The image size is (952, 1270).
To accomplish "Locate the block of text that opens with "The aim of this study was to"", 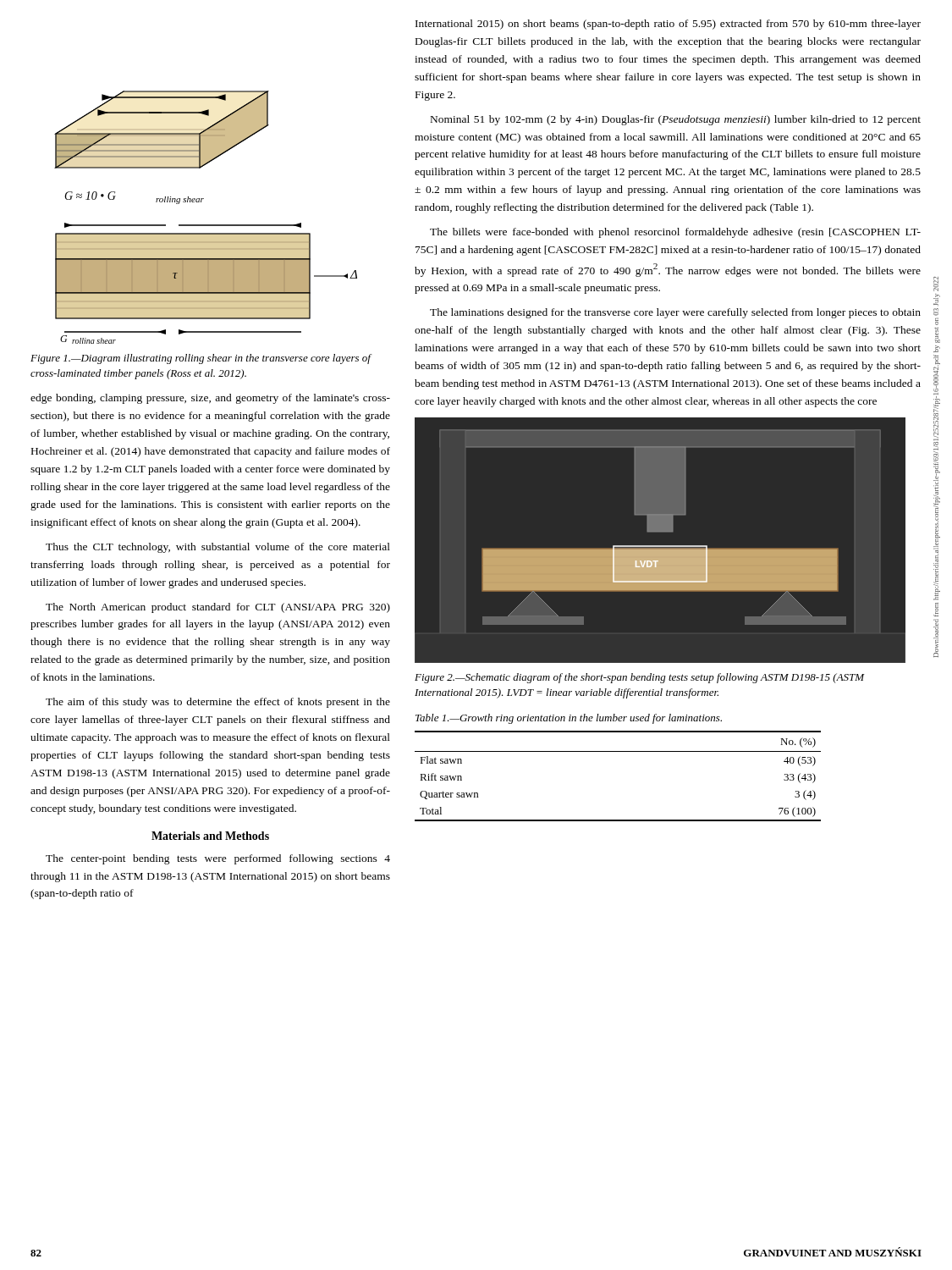I will (x=210, y=755).
